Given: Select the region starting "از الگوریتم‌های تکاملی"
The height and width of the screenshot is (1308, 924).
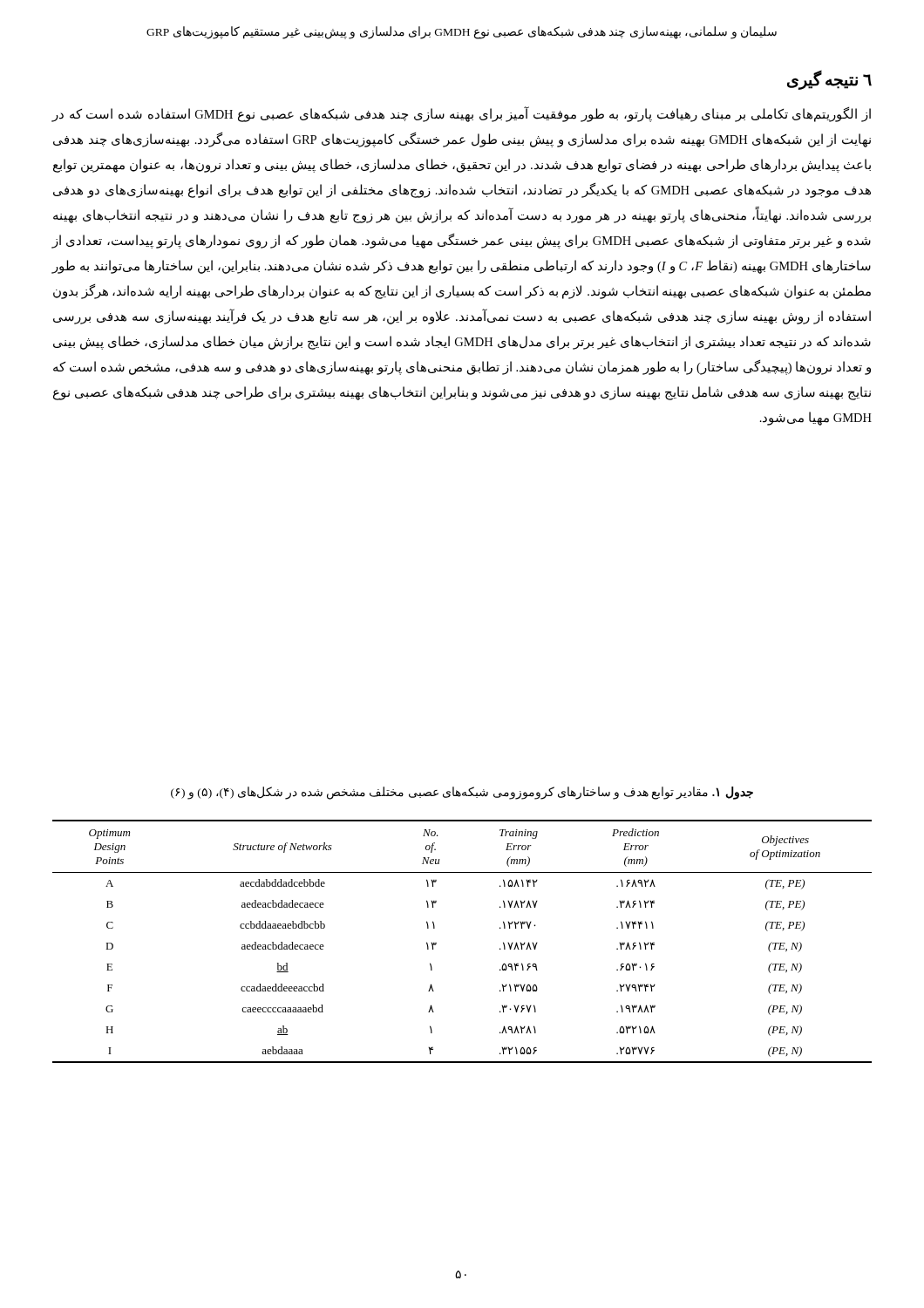Looking at the screenshot, I should [462, 266].
